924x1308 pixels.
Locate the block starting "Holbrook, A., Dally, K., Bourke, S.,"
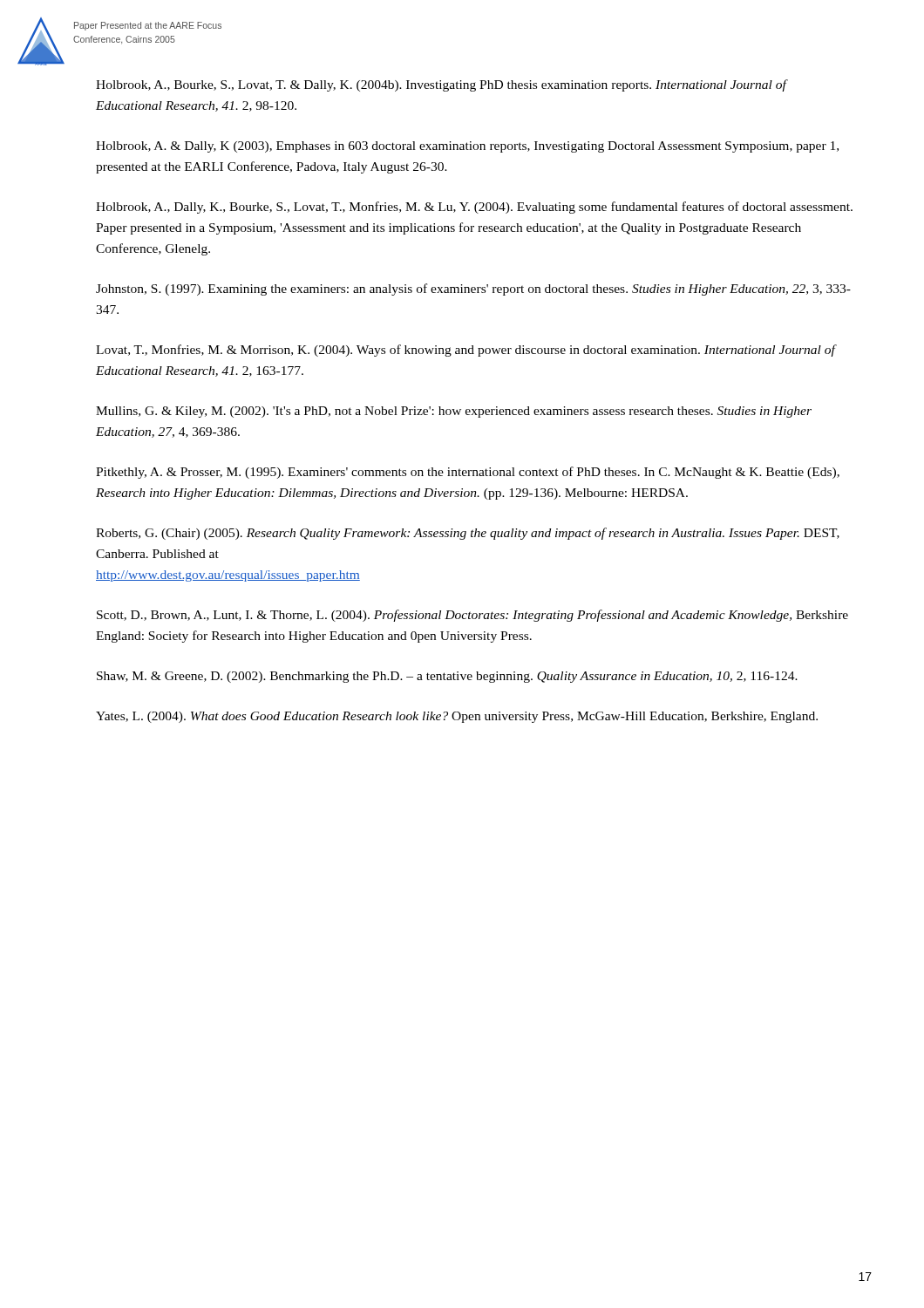pos(475,227)
